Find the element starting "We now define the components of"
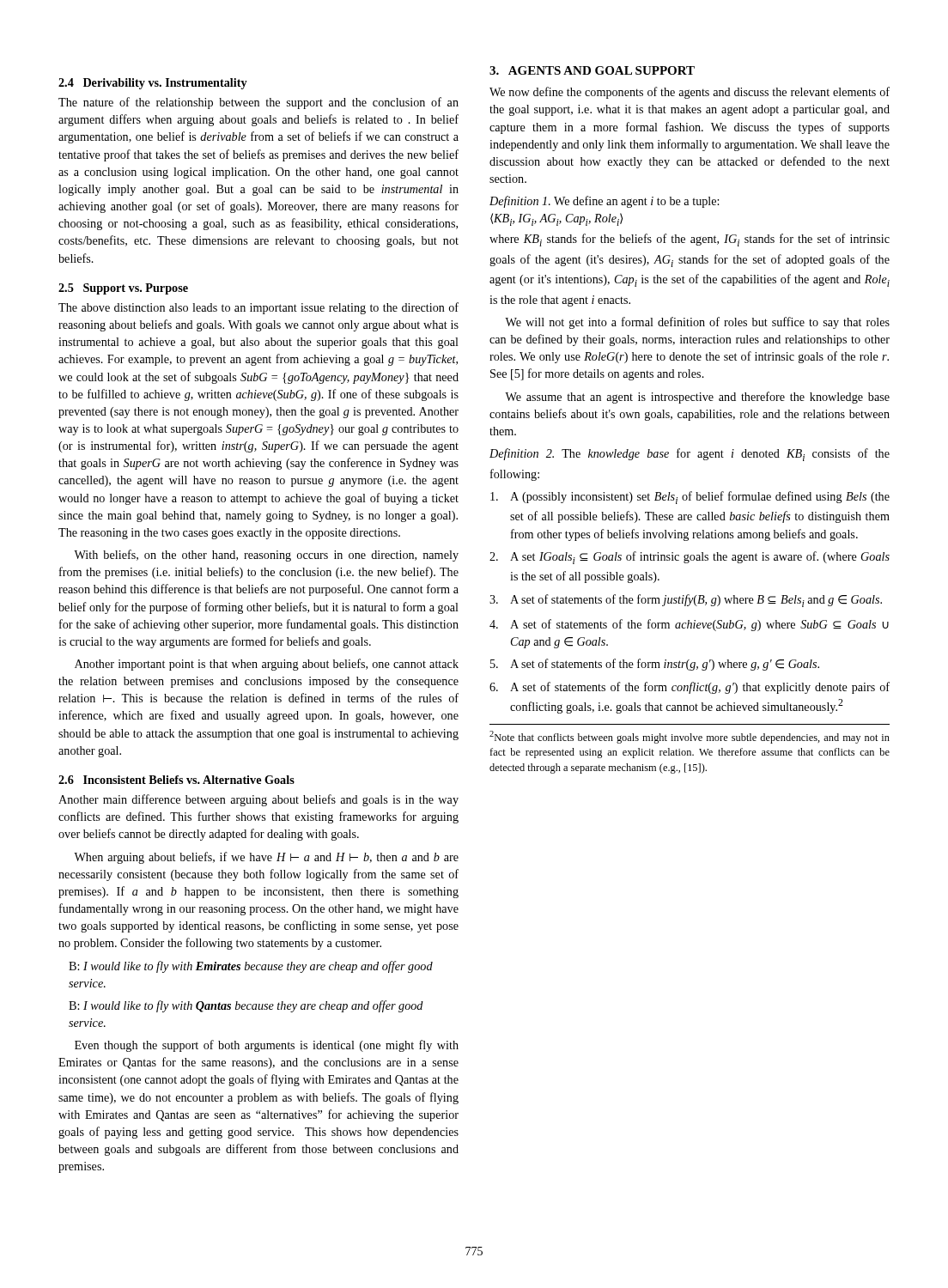 690,135
